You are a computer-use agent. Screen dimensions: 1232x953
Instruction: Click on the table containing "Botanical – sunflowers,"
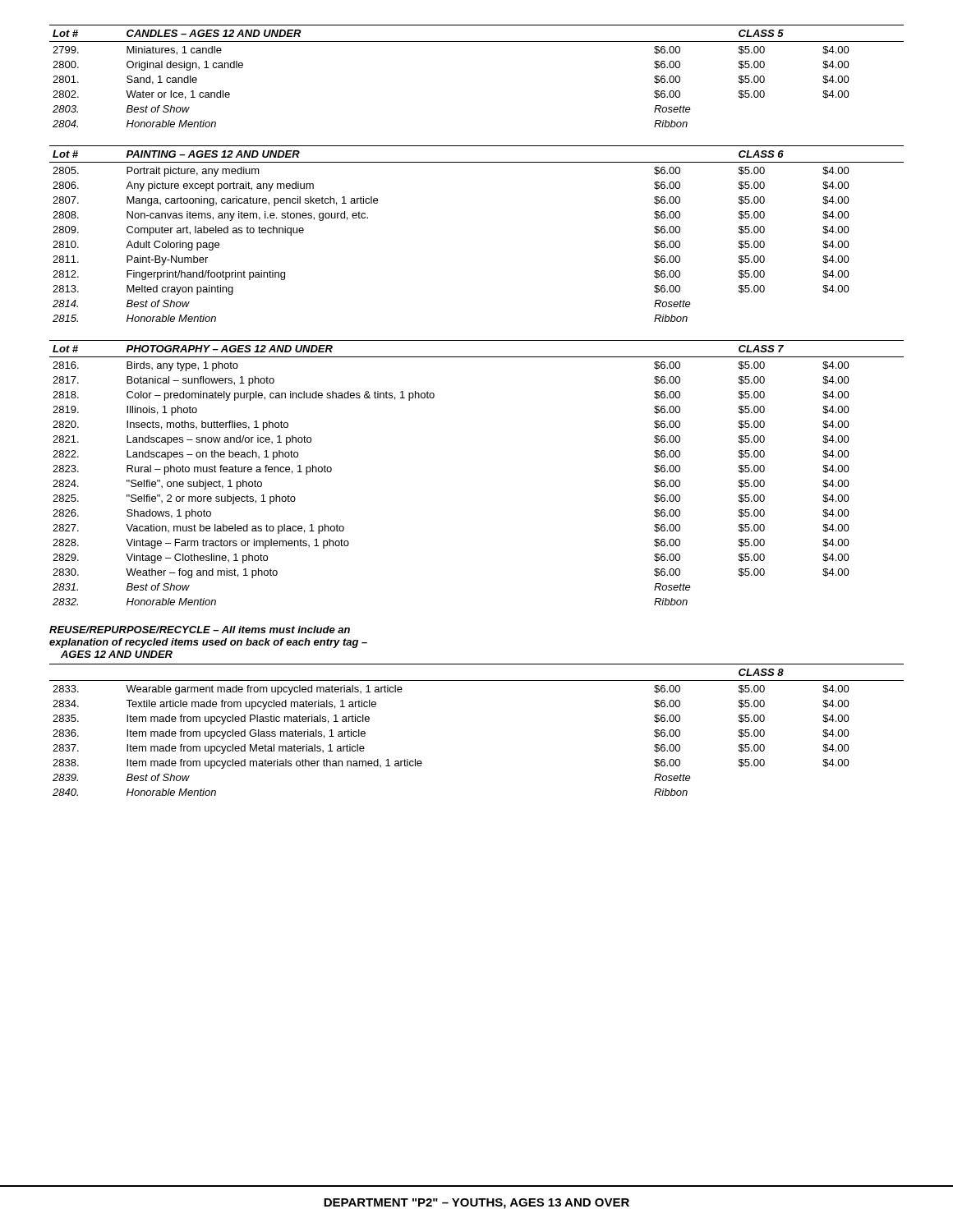[x=476, y=474]
